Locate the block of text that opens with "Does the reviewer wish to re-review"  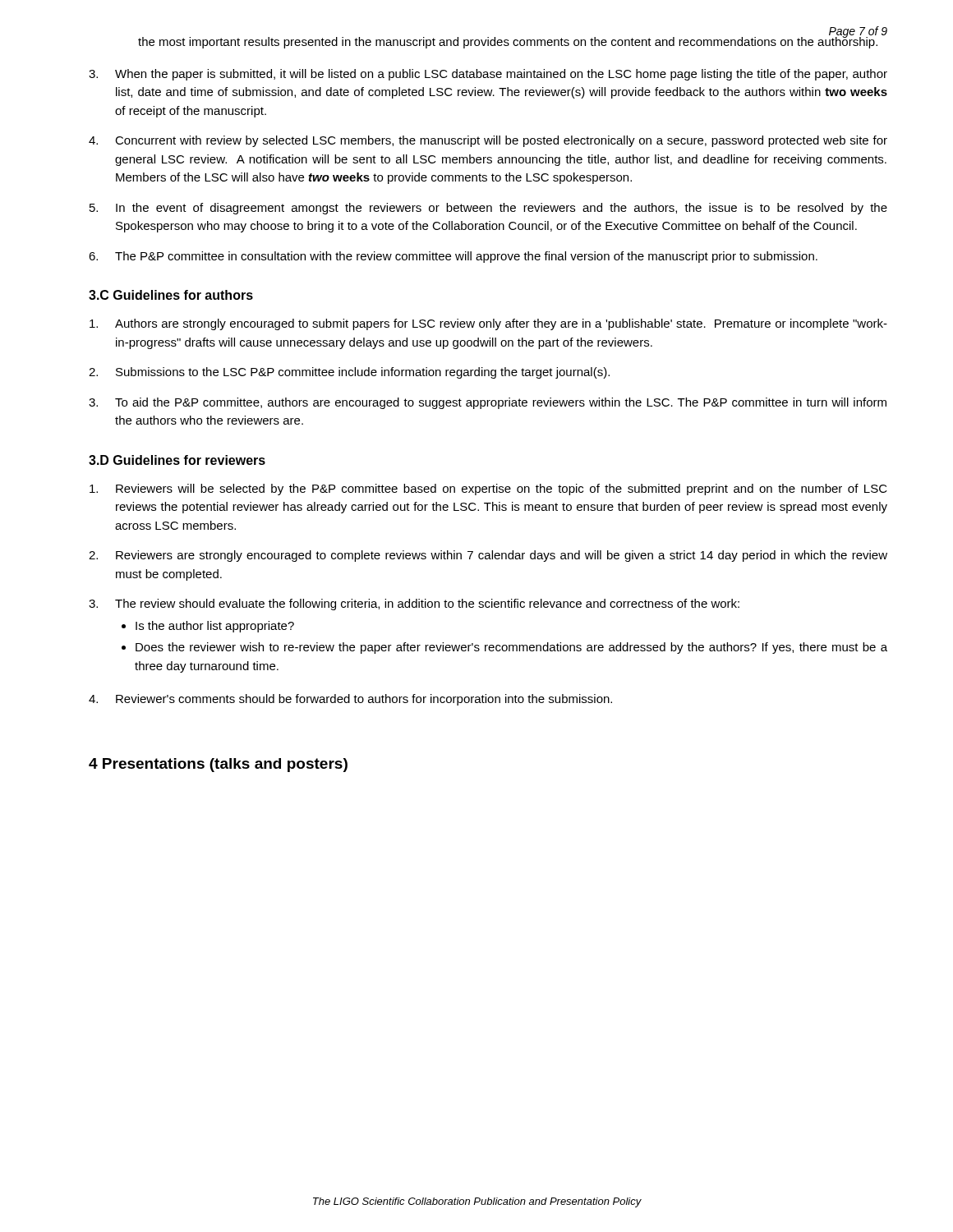pos(511,656)
